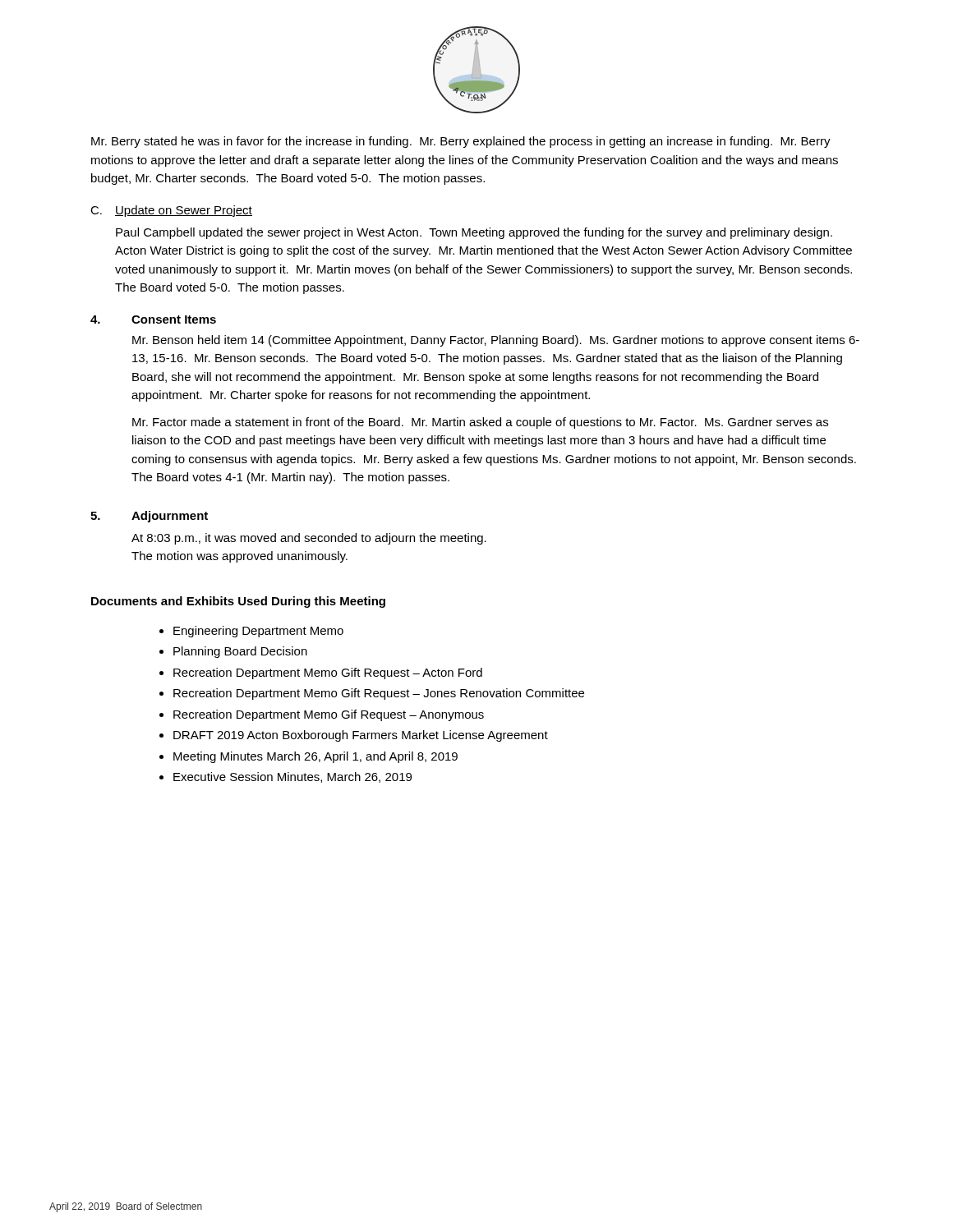
Task: Select the text block starting "Recreation Department Memo Gif"
Action: tap(328, 714)
